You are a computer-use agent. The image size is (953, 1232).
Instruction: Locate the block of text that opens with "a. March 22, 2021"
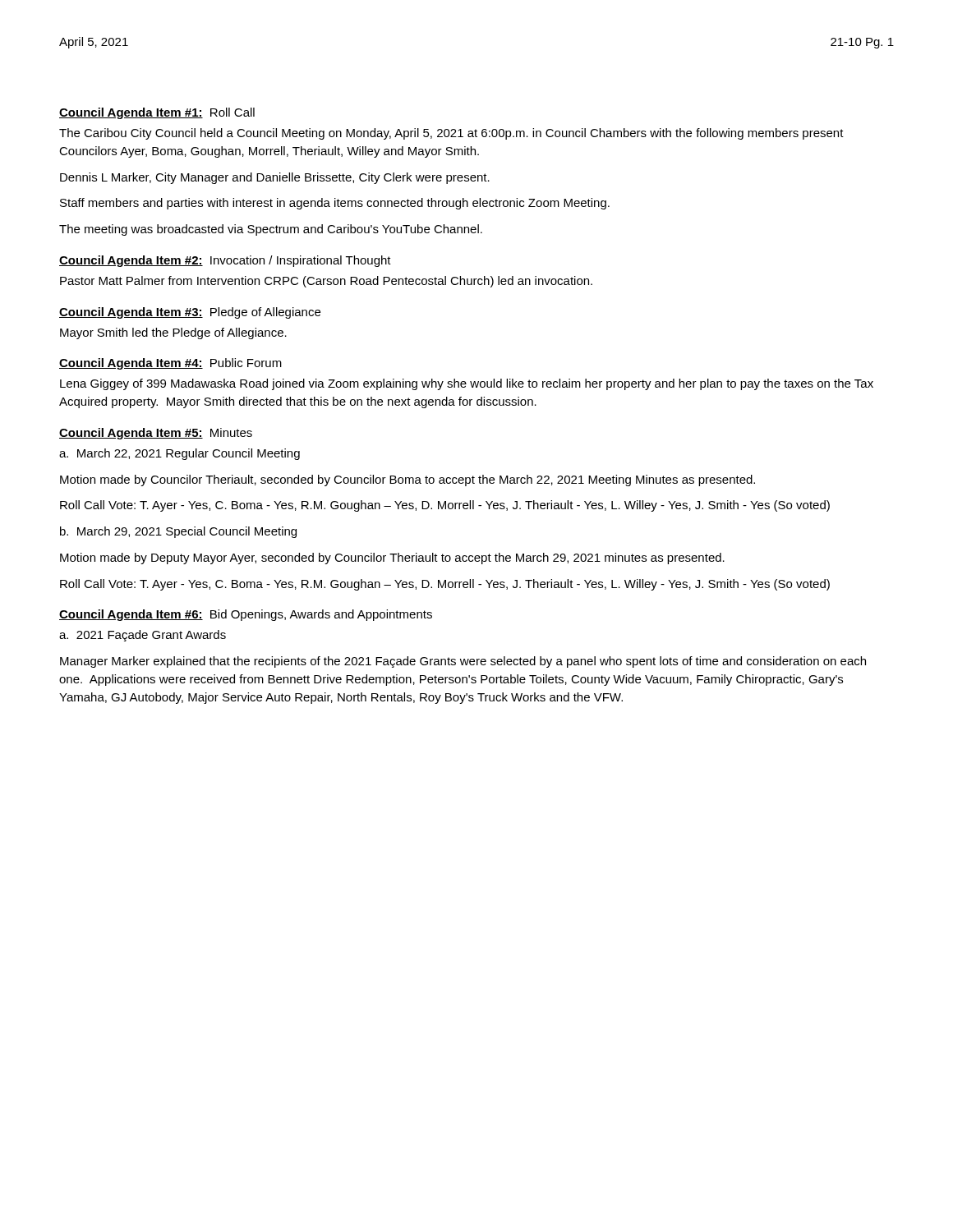pyautogui.click(x=180, y=453)
